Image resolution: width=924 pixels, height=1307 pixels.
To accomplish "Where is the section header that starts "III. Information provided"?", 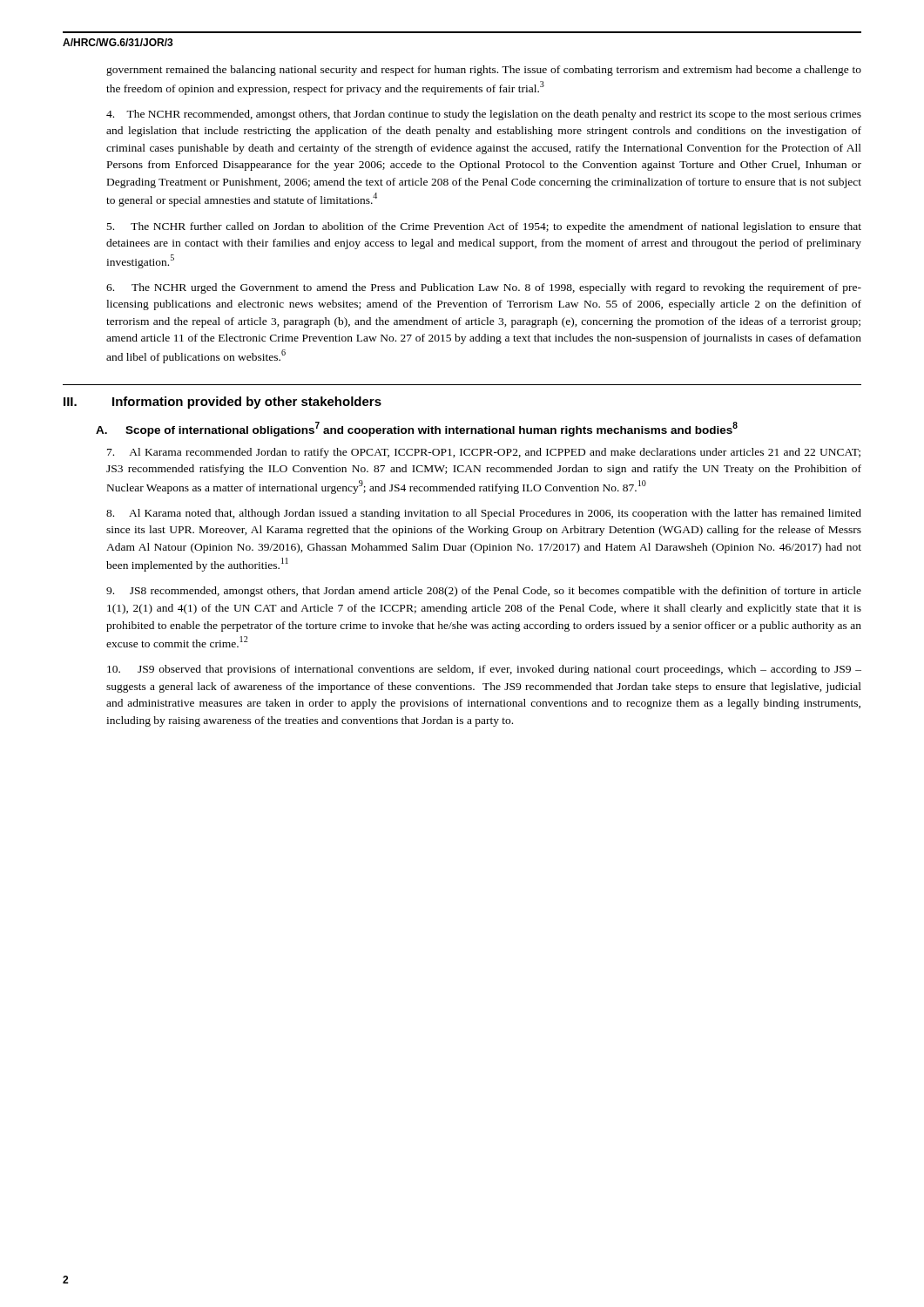I will pos(222,401).
